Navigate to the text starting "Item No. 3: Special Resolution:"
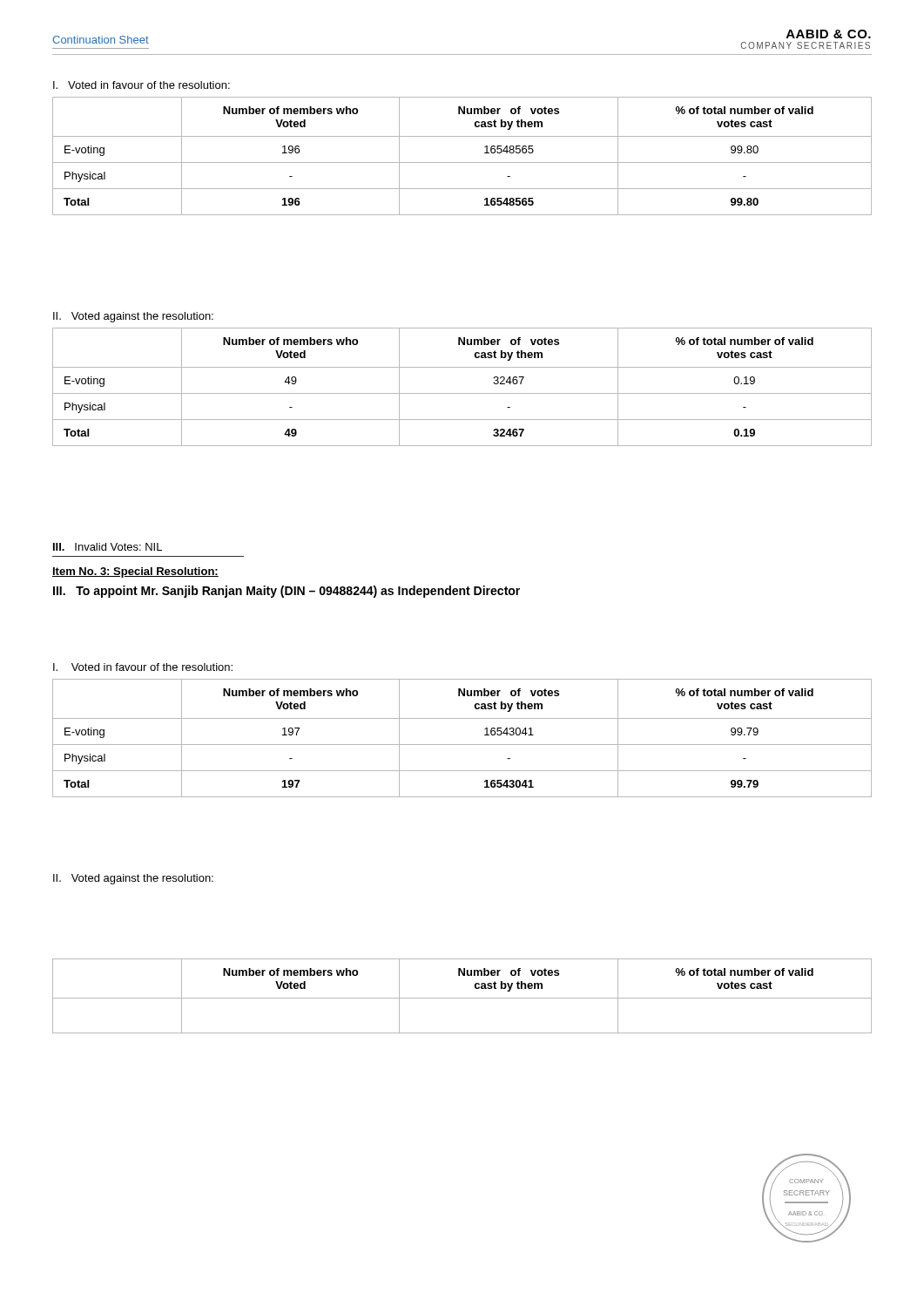This screenshot has width=924, height=1307. tap(135, 571)
